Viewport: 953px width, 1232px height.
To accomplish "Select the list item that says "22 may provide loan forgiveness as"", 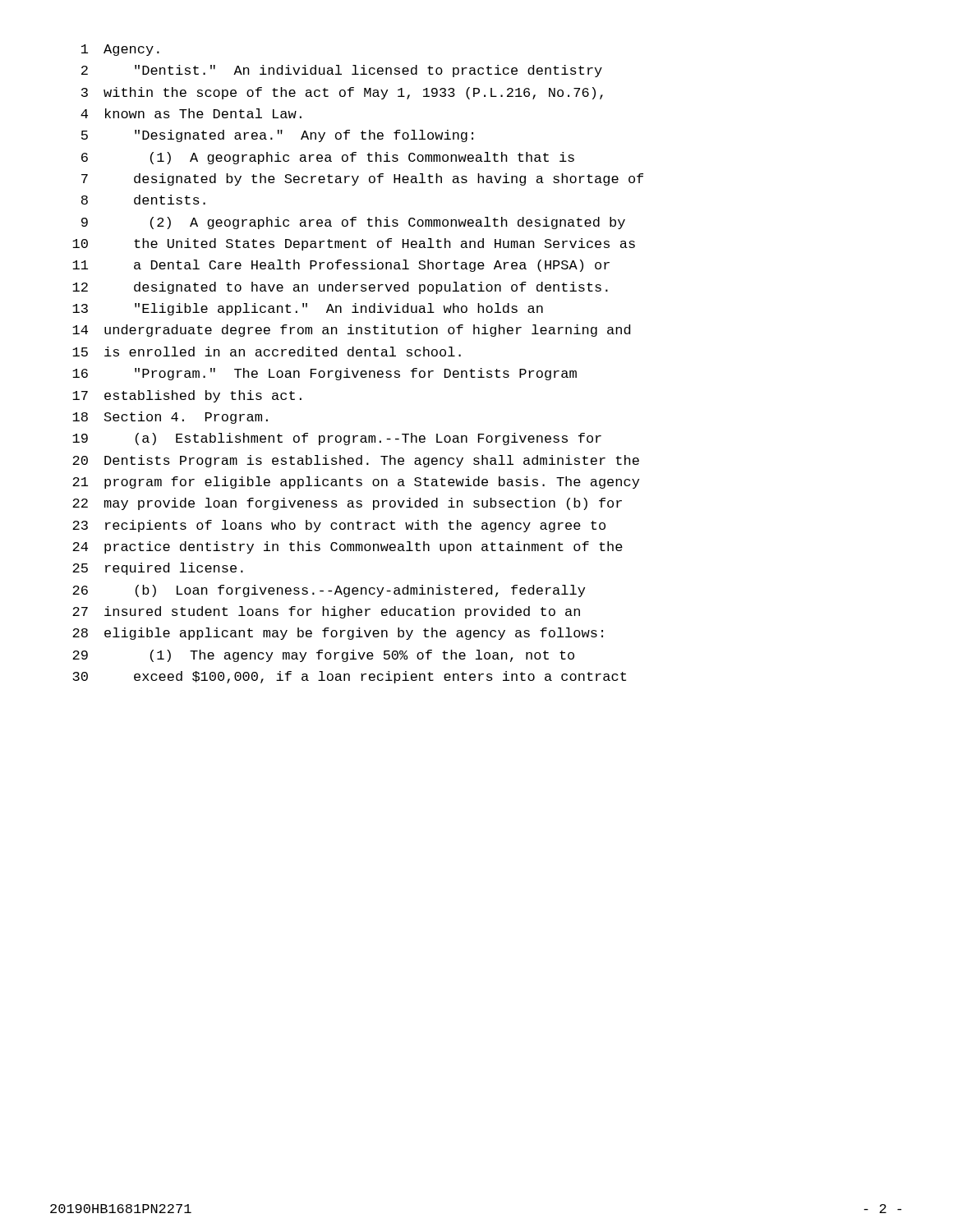I will point(476,505).
